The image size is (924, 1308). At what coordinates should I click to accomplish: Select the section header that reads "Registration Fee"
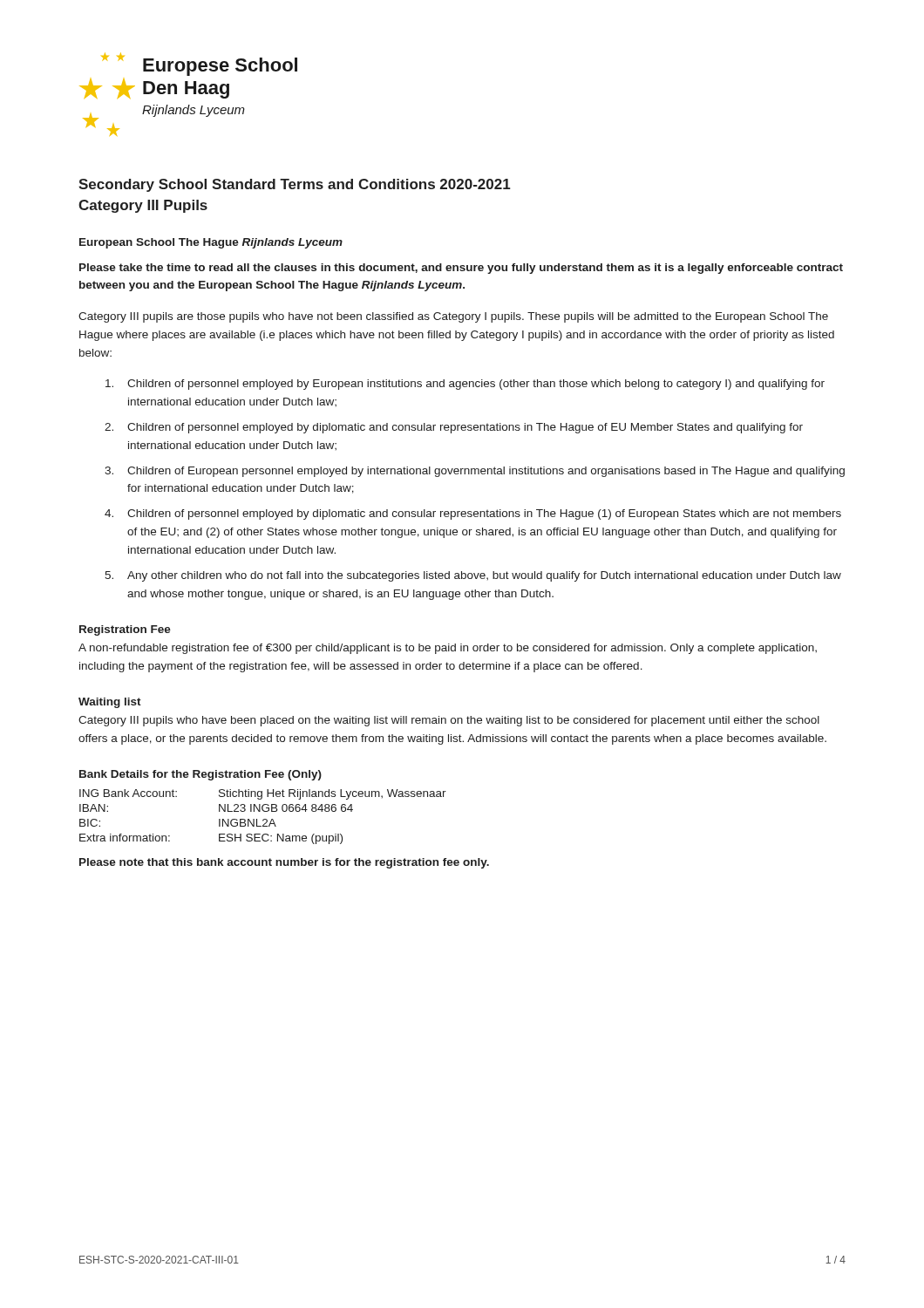pos(125,629)
